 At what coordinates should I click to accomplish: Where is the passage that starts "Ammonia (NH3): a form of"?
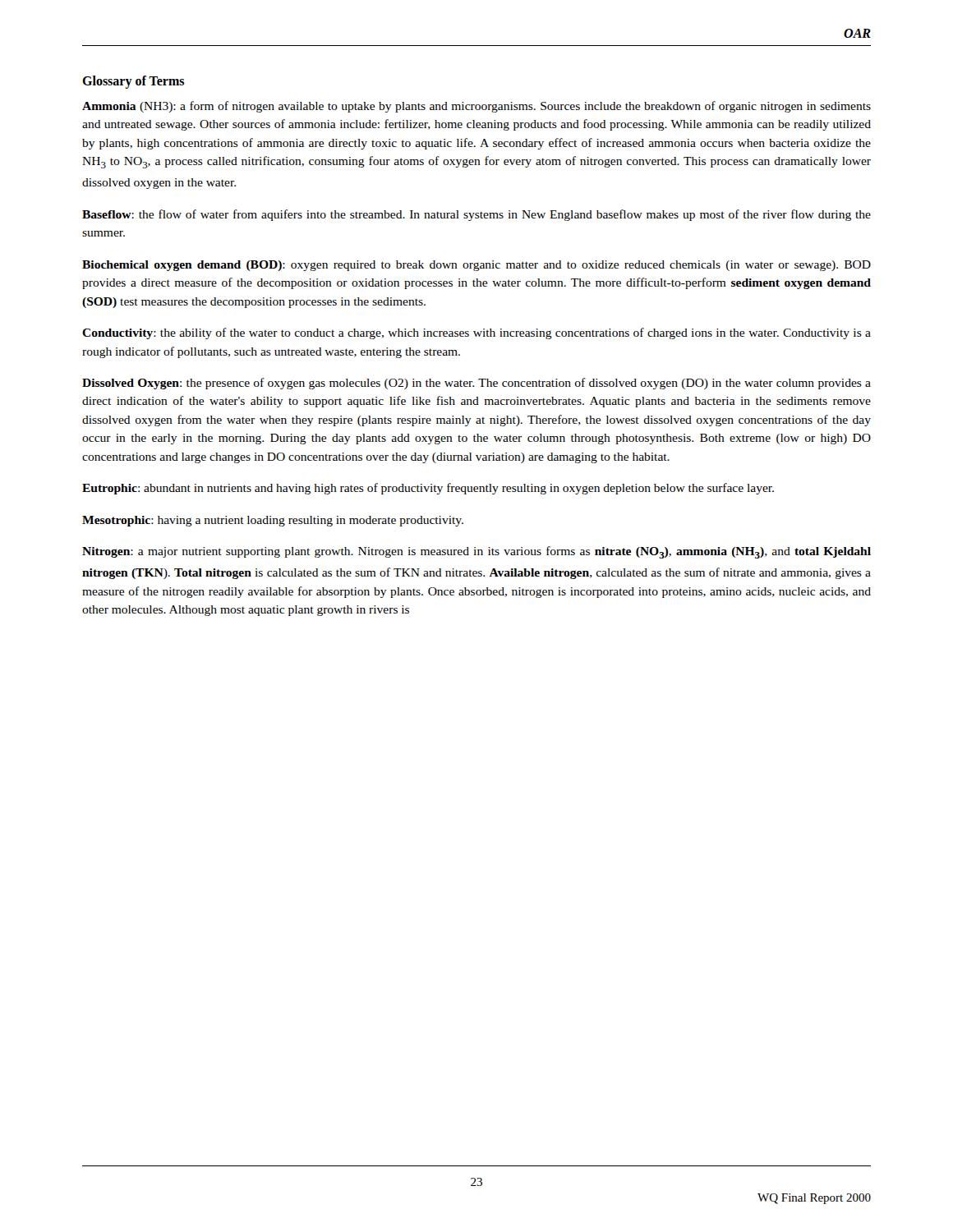click(x=476, y=144)
